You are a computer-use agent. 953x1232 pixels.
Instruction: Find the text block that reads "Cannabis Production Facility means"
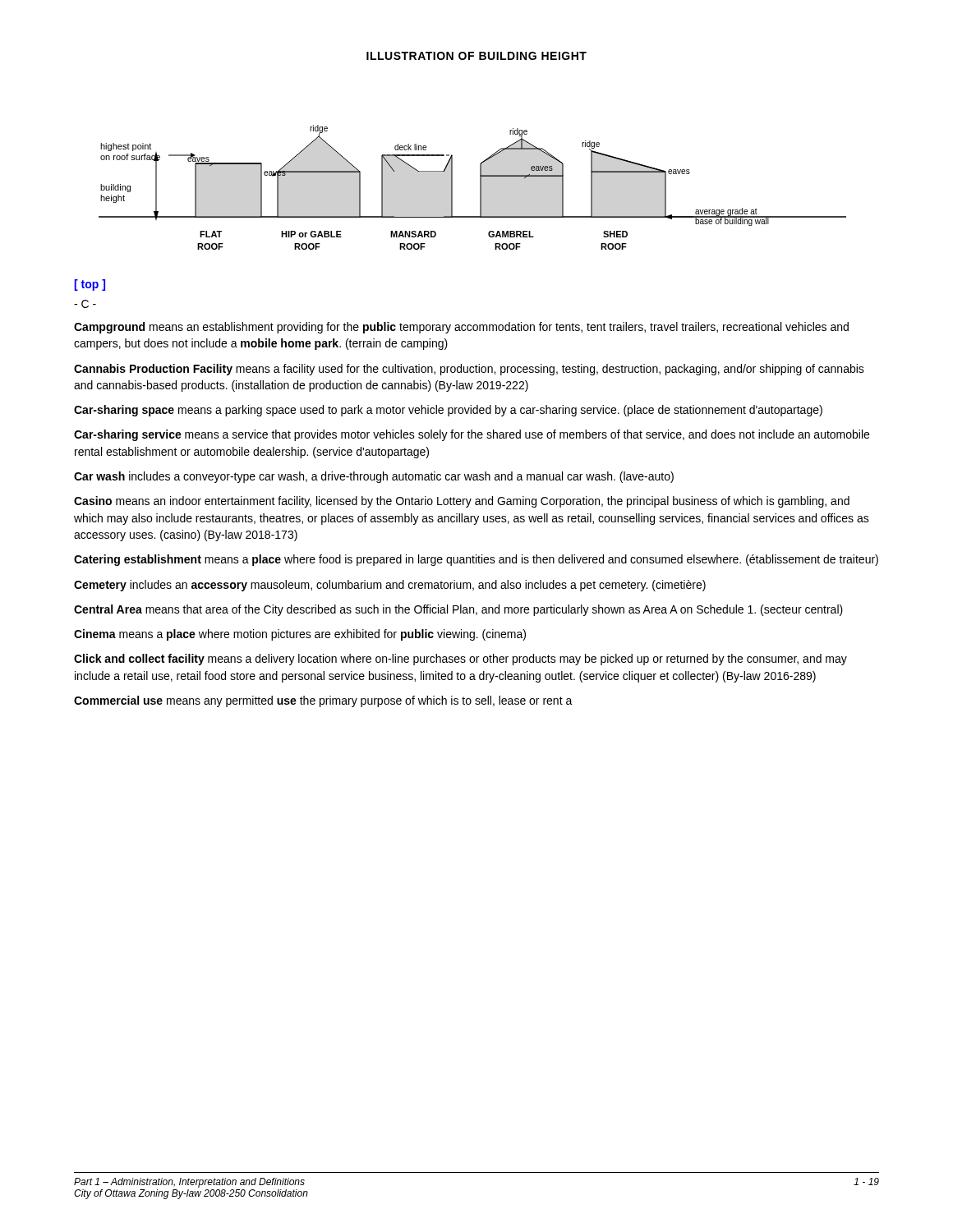(x=469, y=377)
